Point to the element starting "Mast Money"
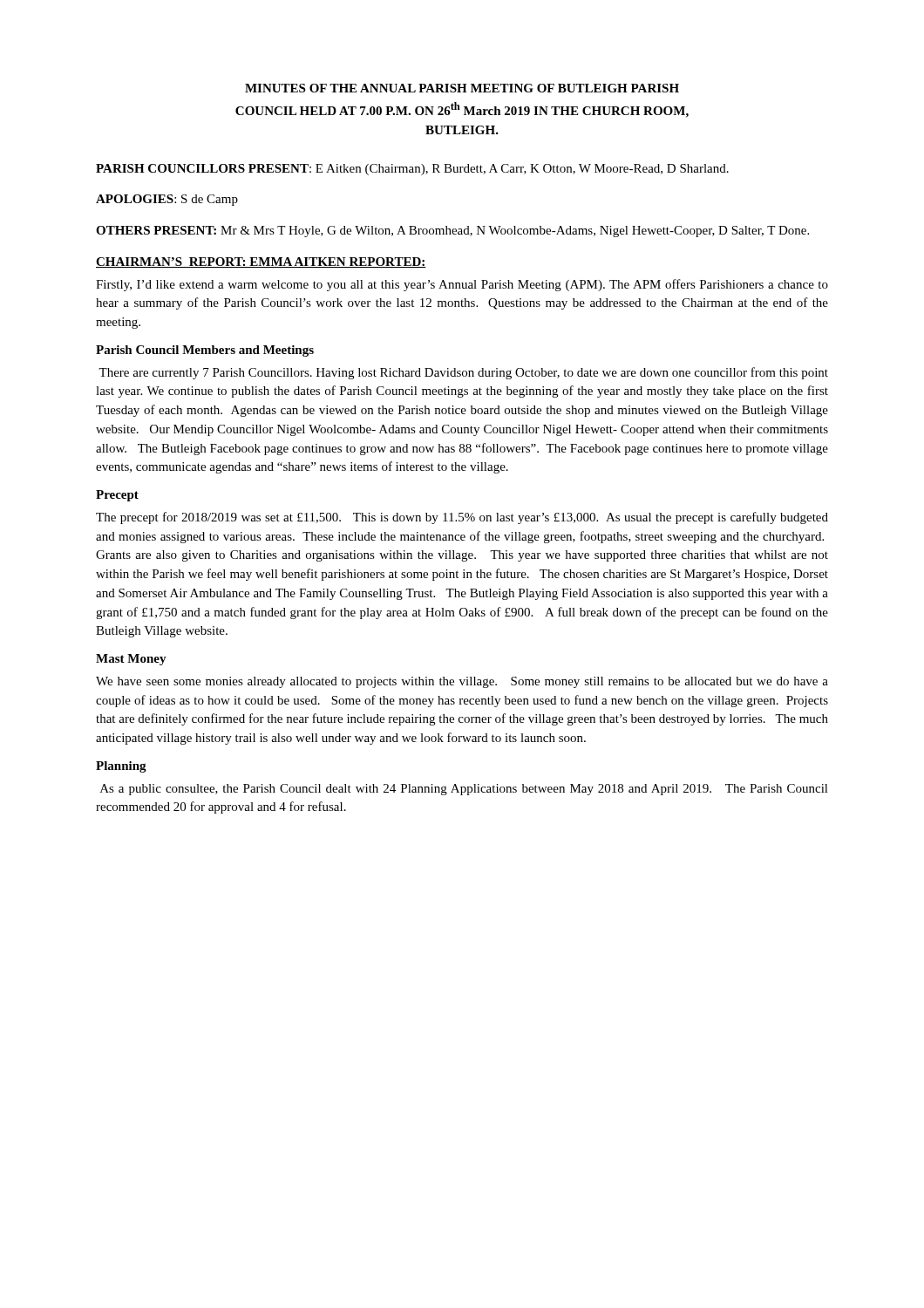924x1308 pixels. click(x=131, y=660)
